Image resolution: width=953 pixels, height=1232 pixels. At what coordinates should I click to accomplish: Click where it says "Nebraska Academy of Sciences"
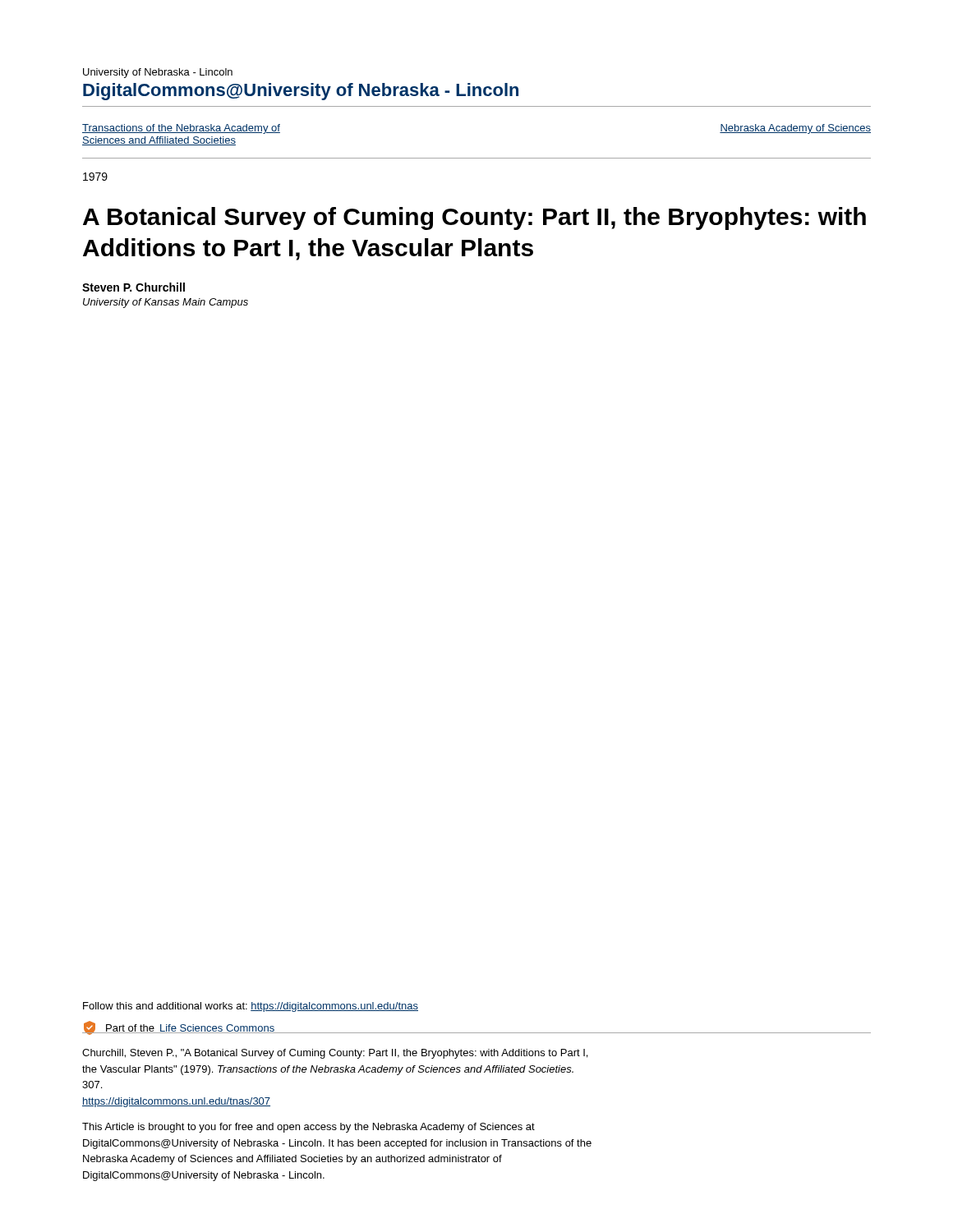pos(795,128)
